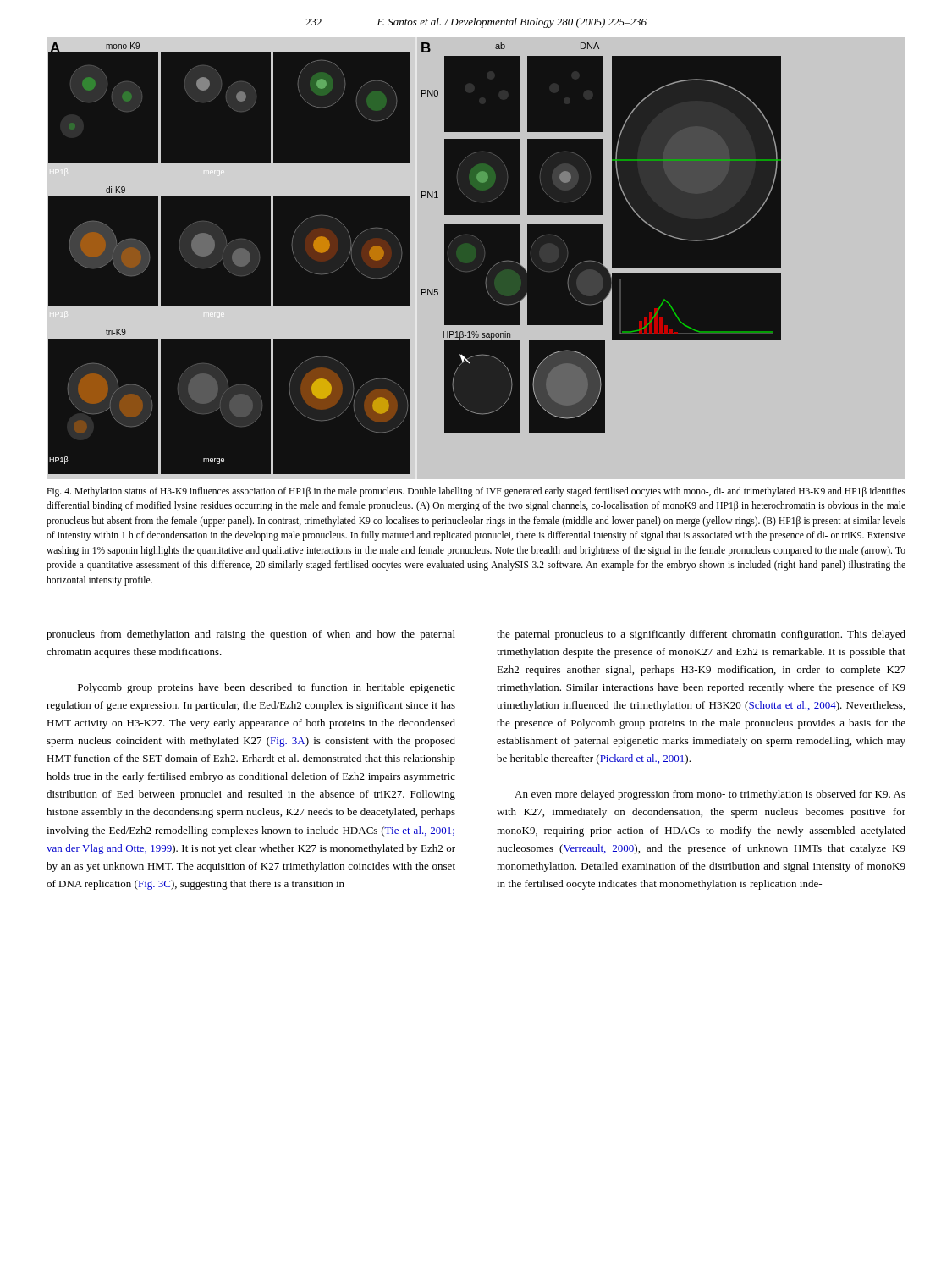Point to the block starting "pronucleus from demethylation and raising"
Screen dimensions: 1270x952
click(251, 758)
